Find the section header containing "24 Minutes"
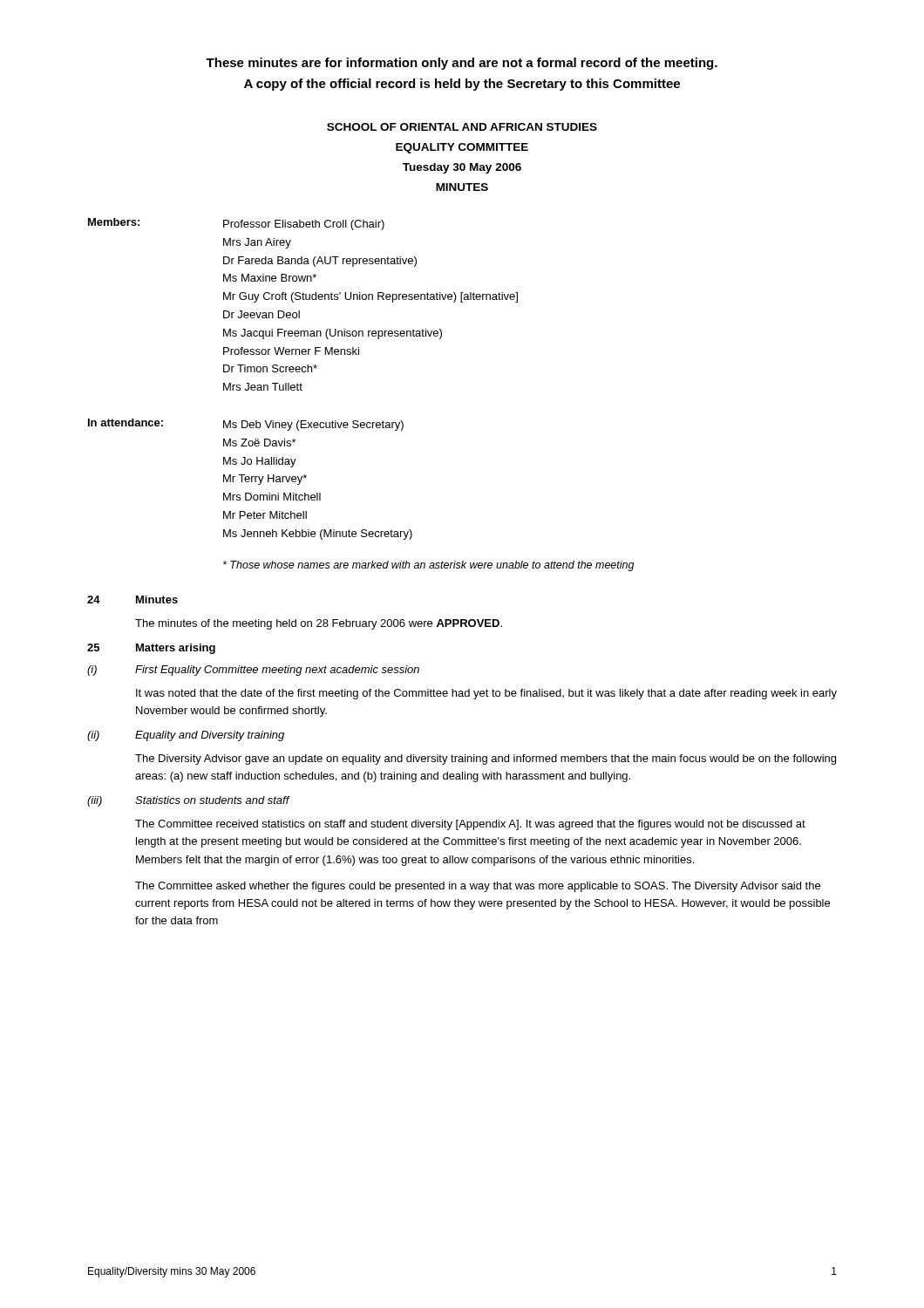 click(x=132, y=600)
